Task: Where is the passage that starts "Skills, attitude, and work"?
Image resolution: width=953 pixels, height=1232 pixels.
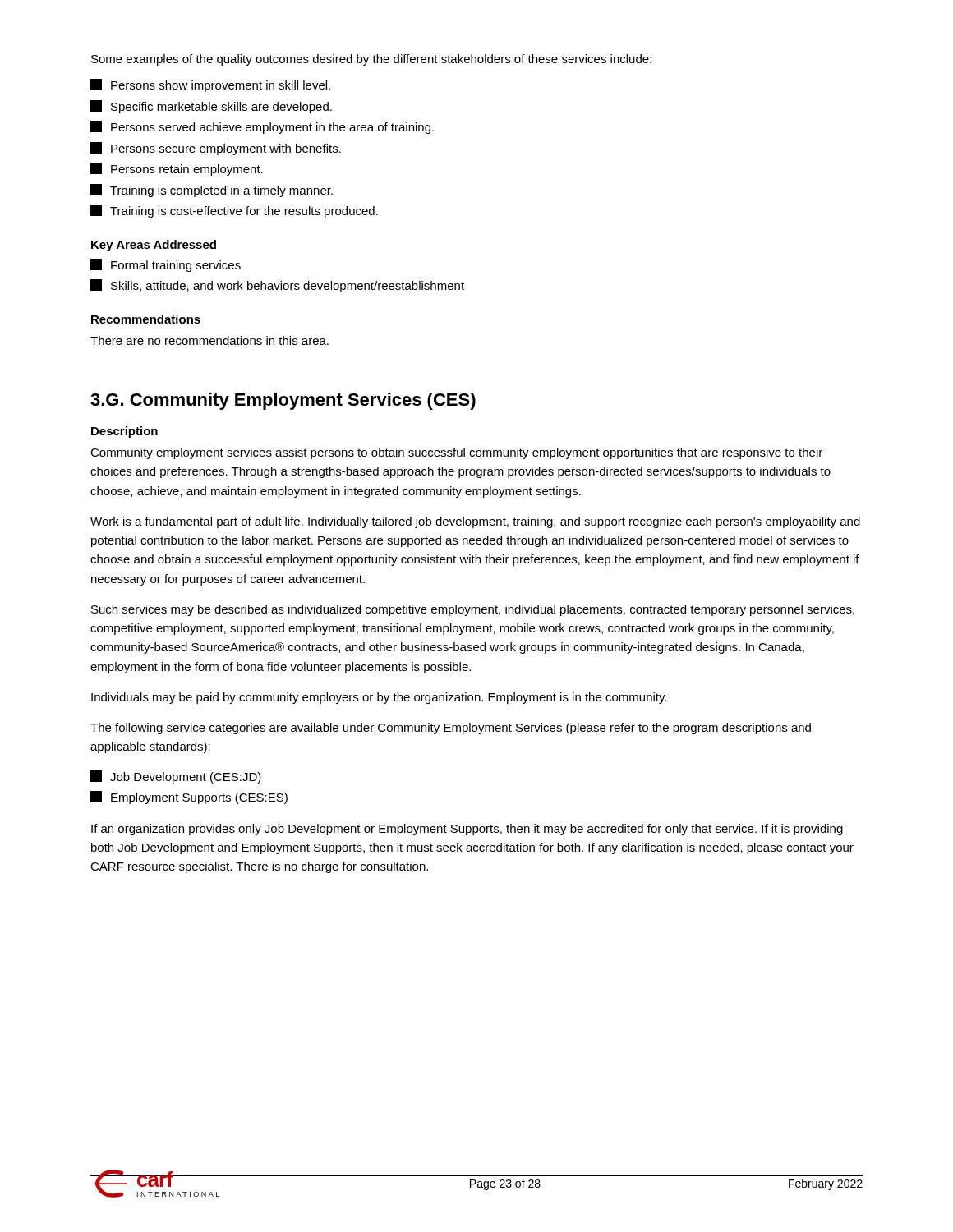Action: [277, 286]
